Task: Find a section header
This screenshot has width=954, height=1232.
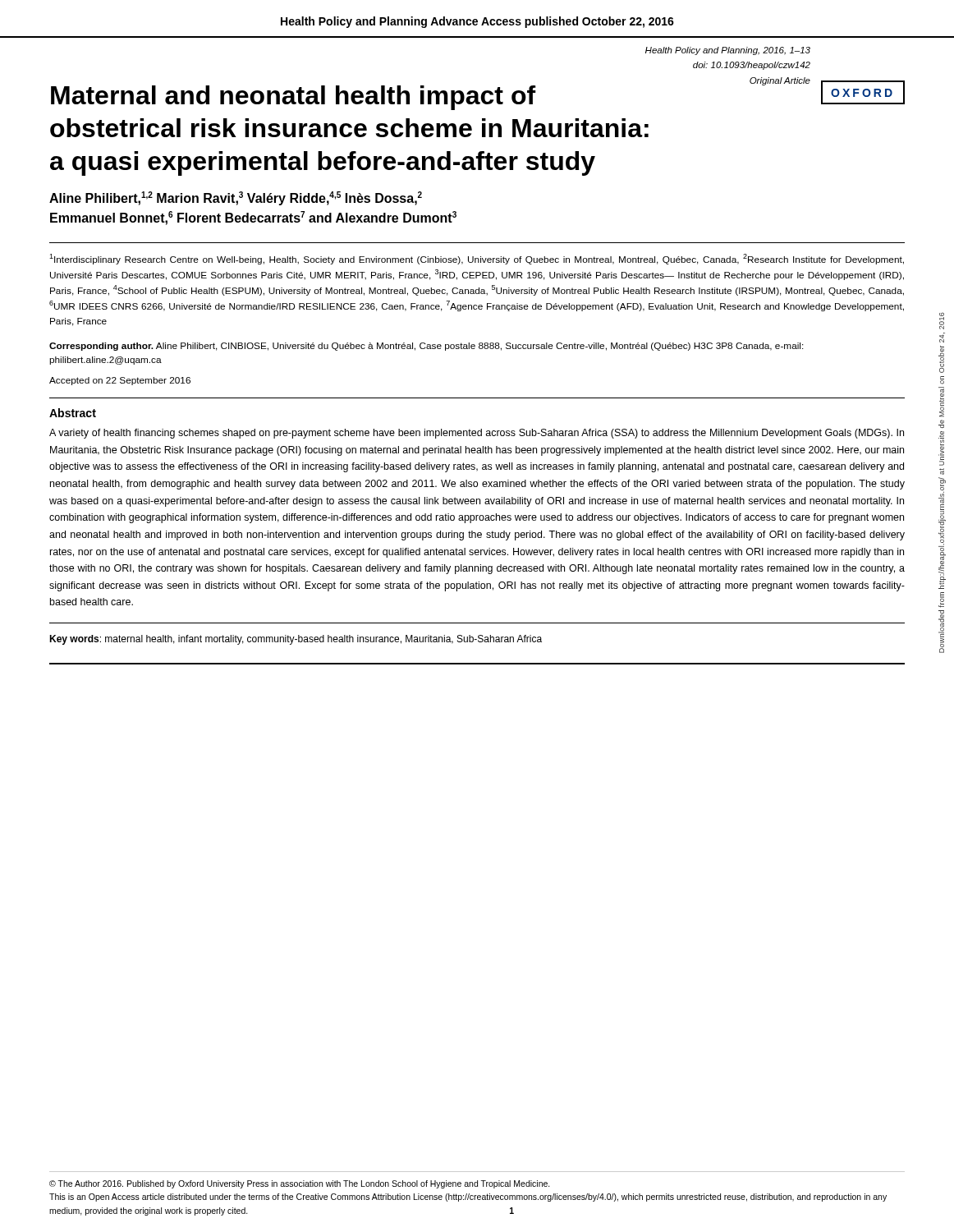Action: click(x=73, y=413)
